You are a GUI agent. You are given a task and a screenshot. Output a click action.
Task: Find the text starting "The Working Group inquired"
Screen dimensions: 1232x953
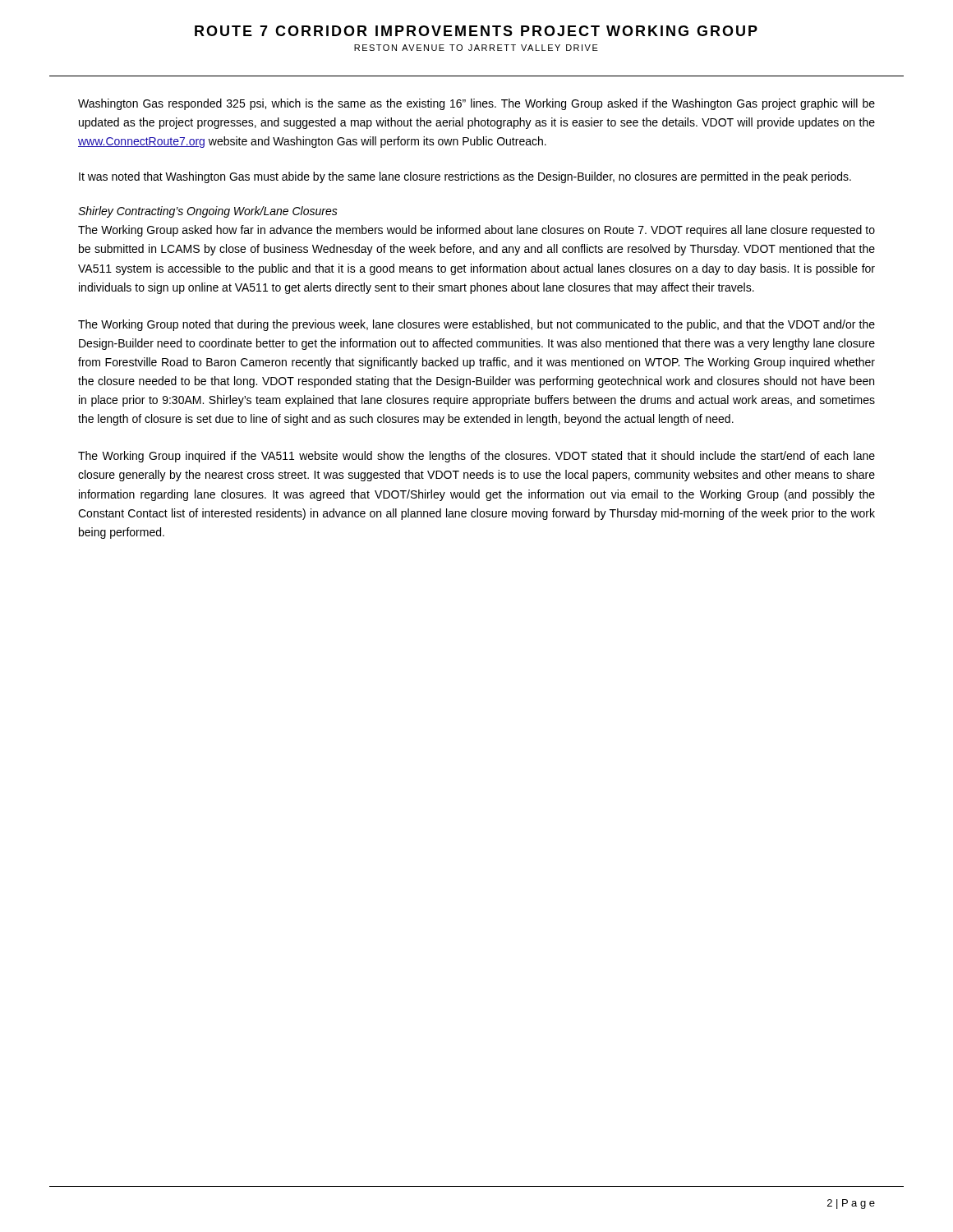476,494
